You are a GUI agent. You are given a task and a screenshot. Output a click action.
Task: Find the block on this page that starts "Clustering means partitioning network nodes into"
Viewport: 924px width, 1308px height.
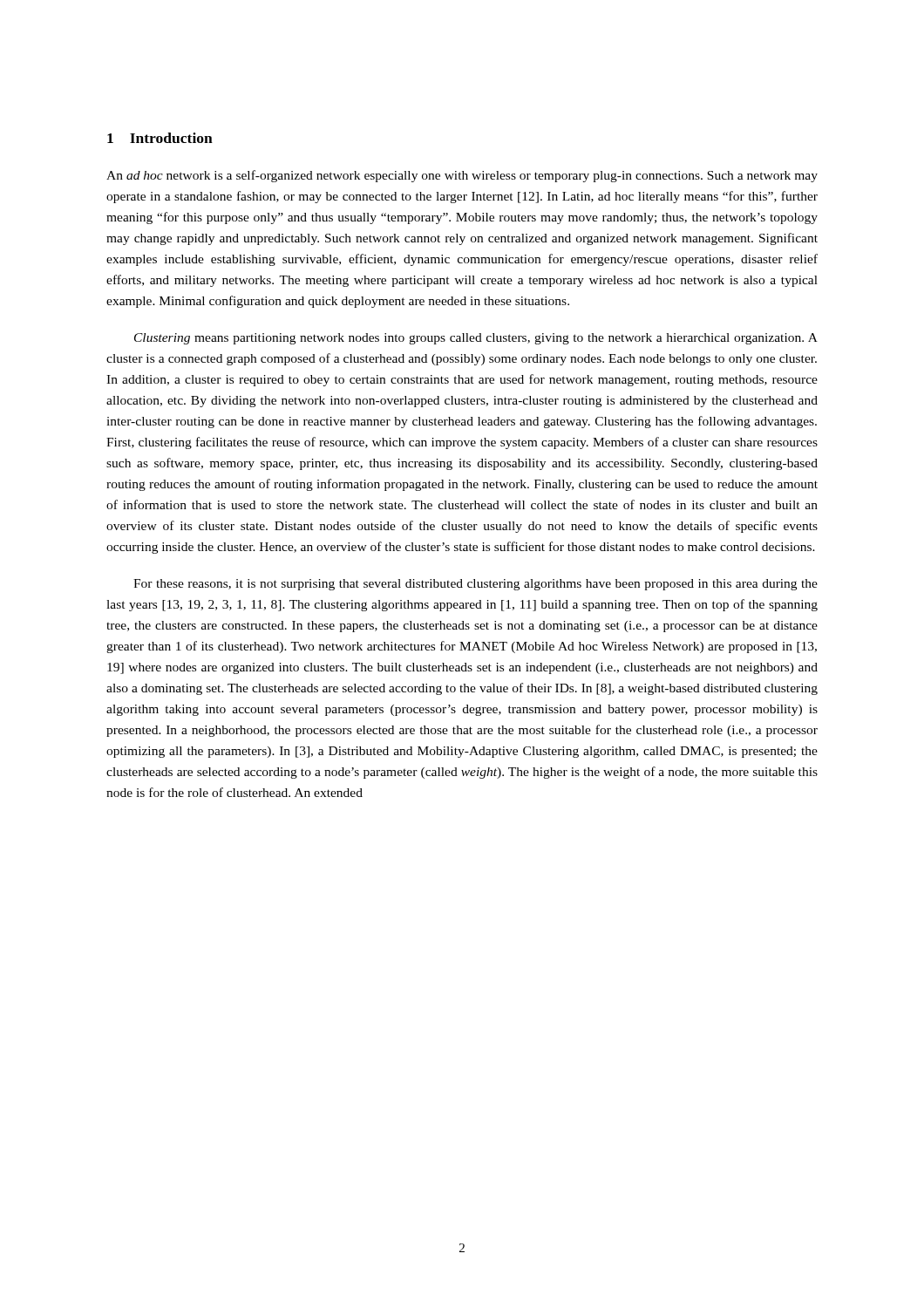point(462,442)
